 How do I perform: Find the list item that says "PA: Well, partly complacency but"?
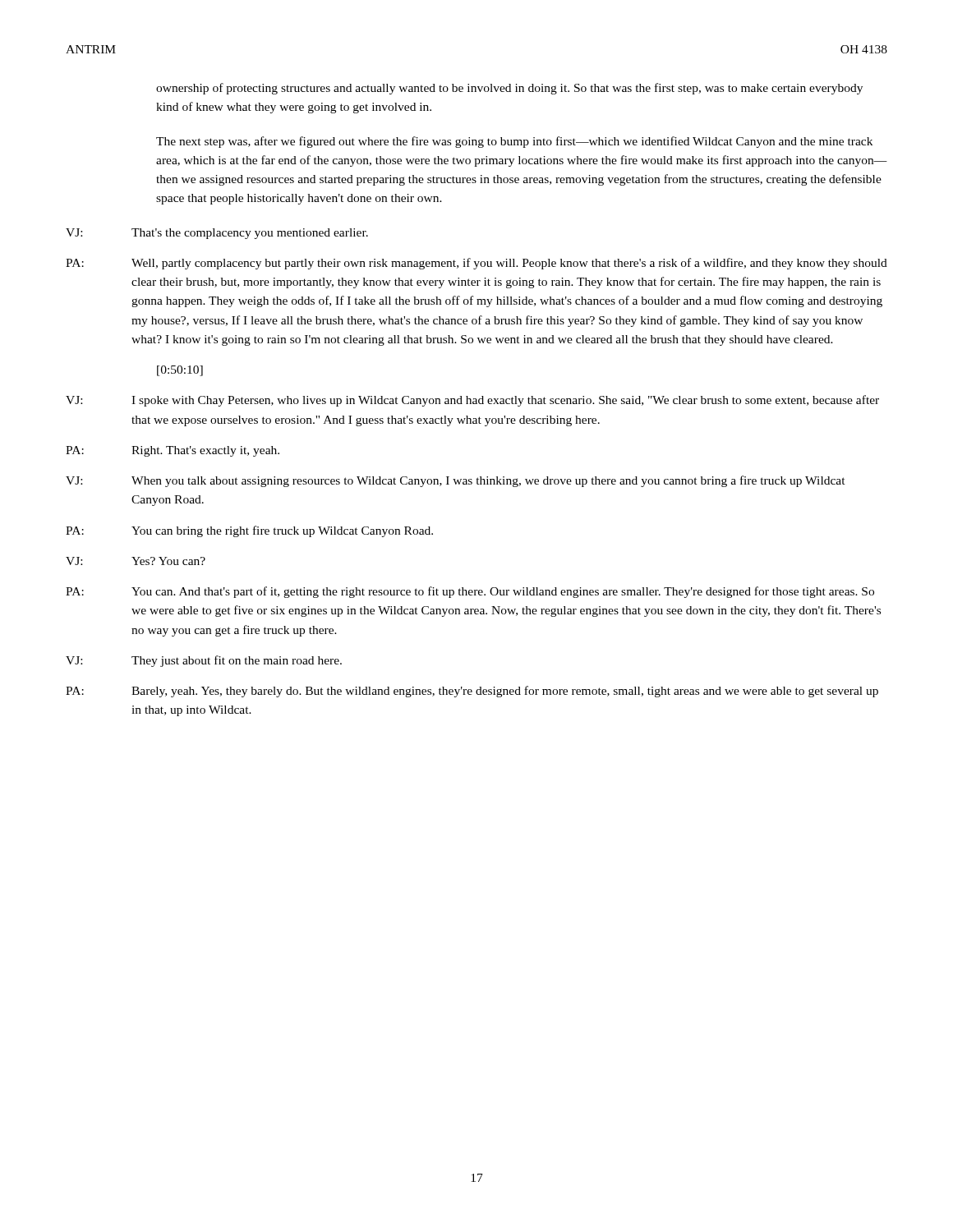[476, 301]
